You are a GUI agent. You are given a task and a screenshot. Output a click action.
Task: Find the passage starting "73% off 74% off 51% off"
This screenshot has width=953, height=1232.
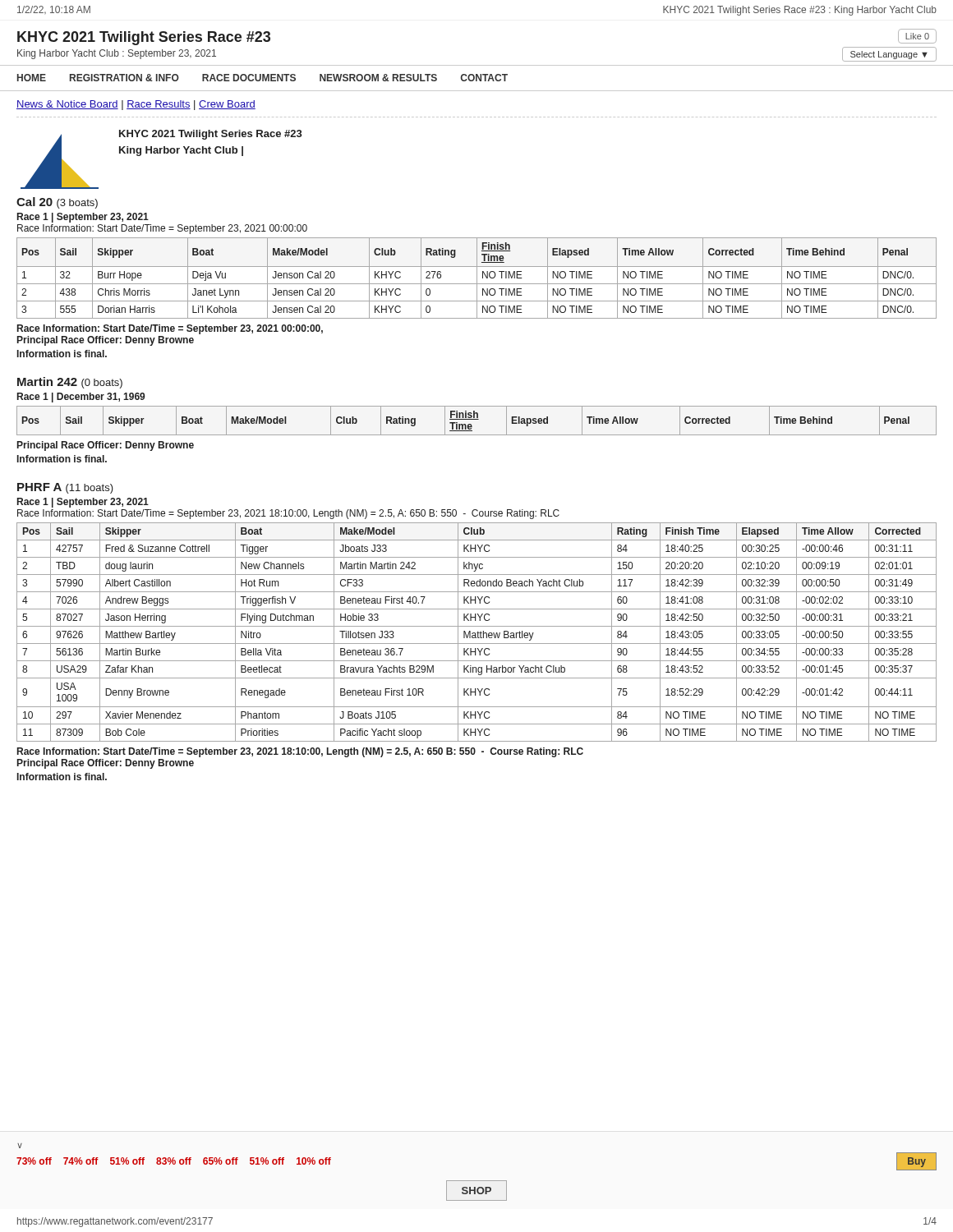171,1161
